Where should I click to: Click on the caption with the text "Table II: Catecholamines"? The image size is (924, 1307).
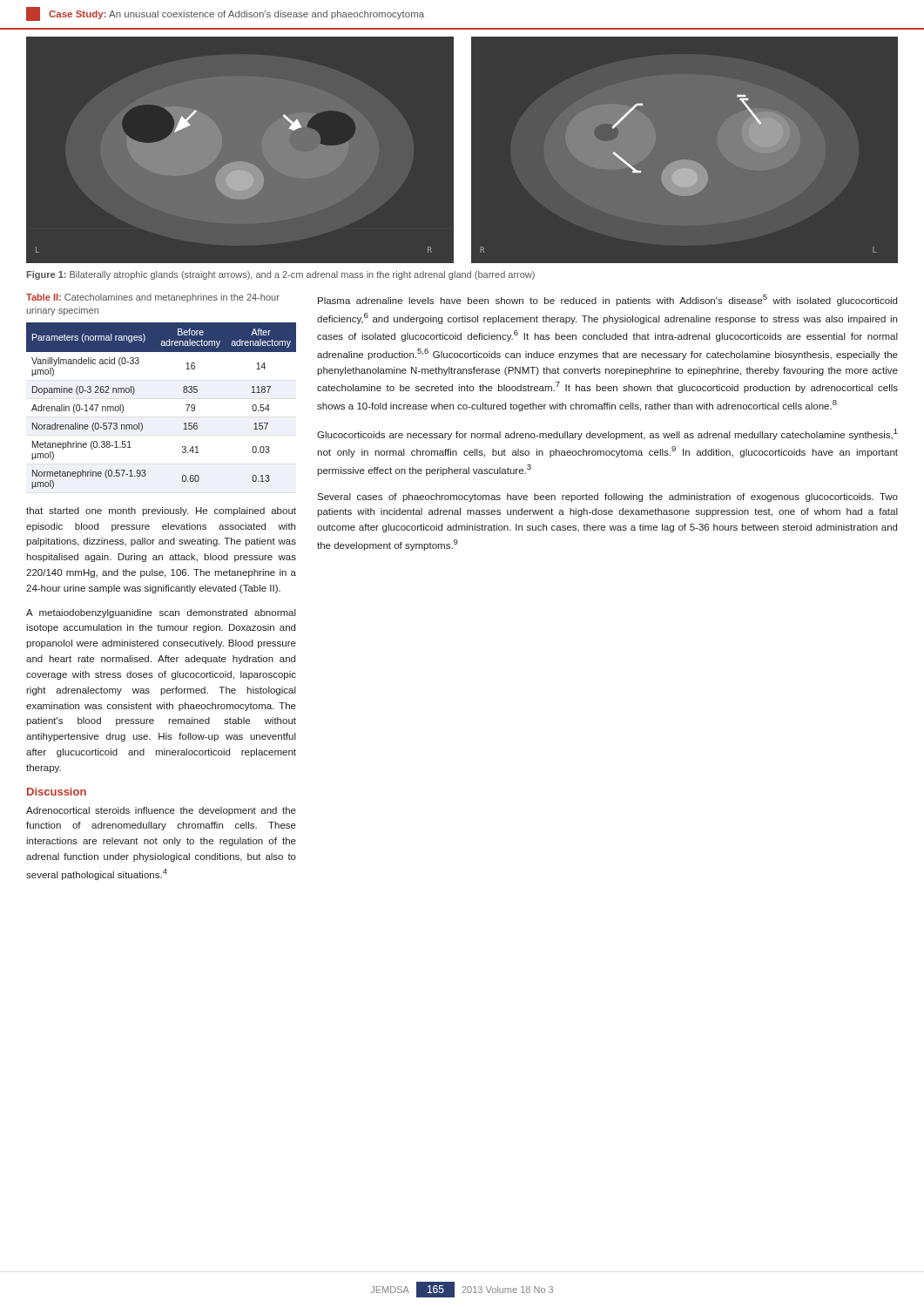click(153, 304)
